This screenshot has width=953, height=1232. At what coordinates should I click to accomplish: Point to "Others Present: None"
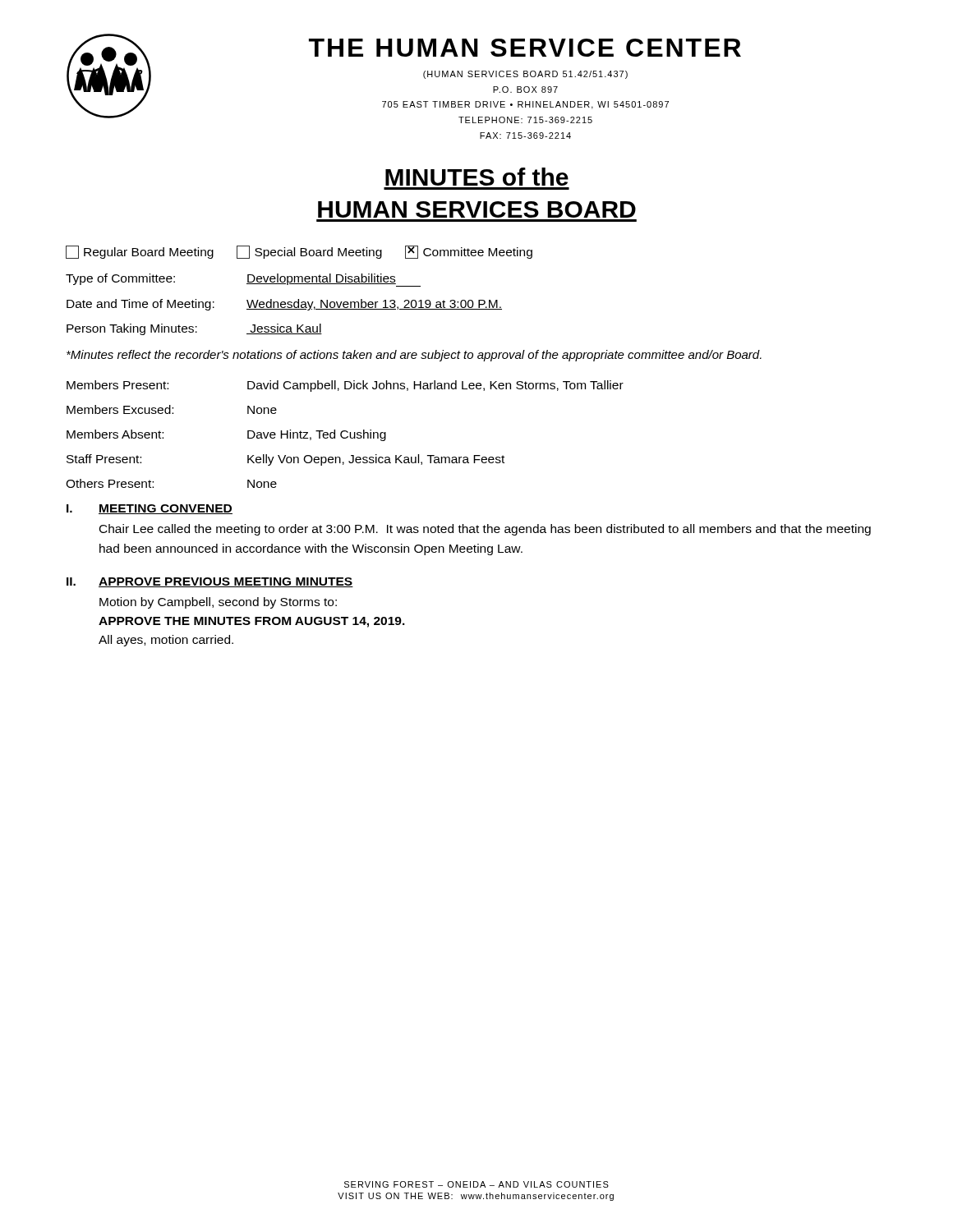click(x=112, y=484)
